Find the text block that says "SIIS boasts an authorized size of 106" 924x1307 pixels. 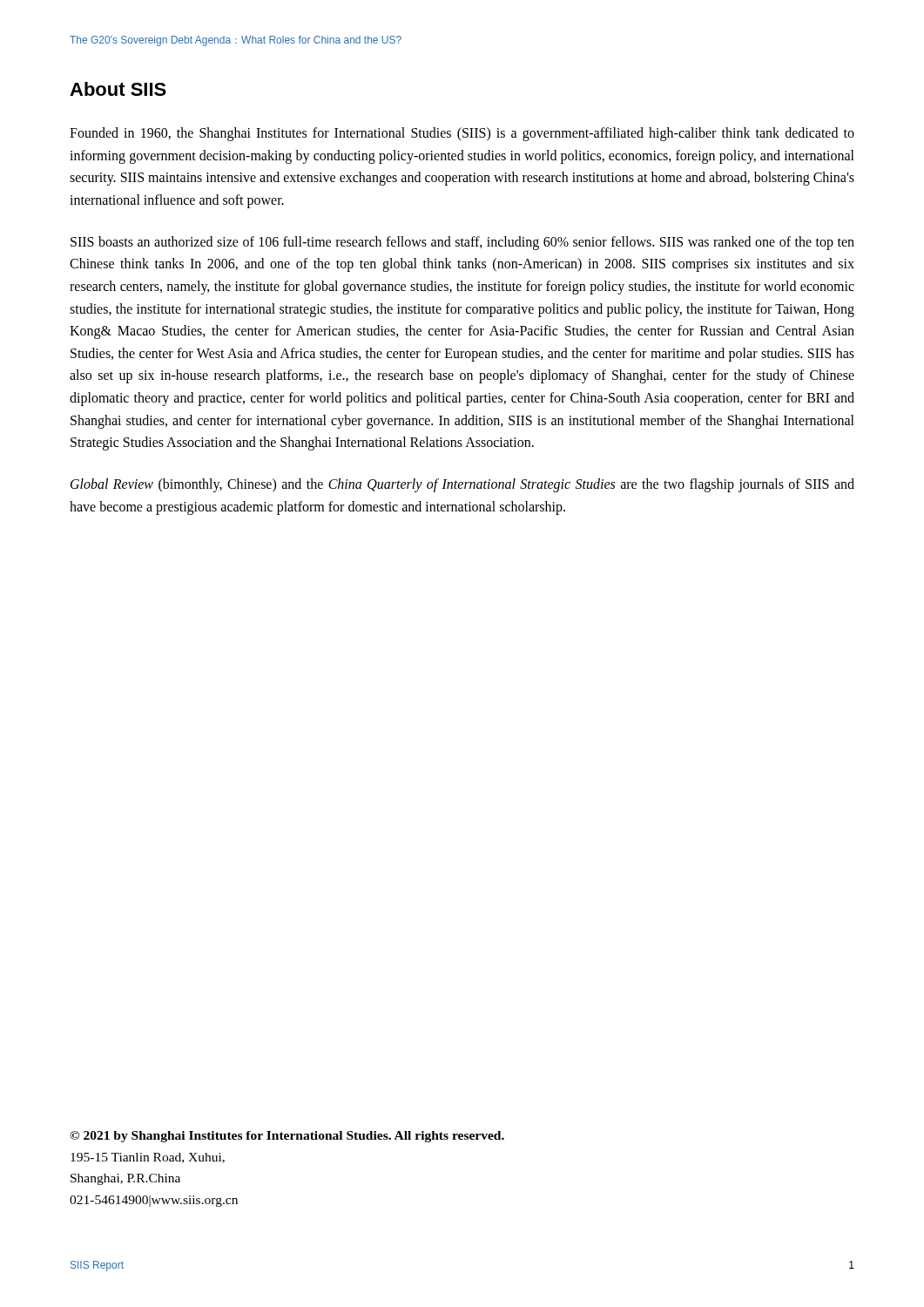462,342
